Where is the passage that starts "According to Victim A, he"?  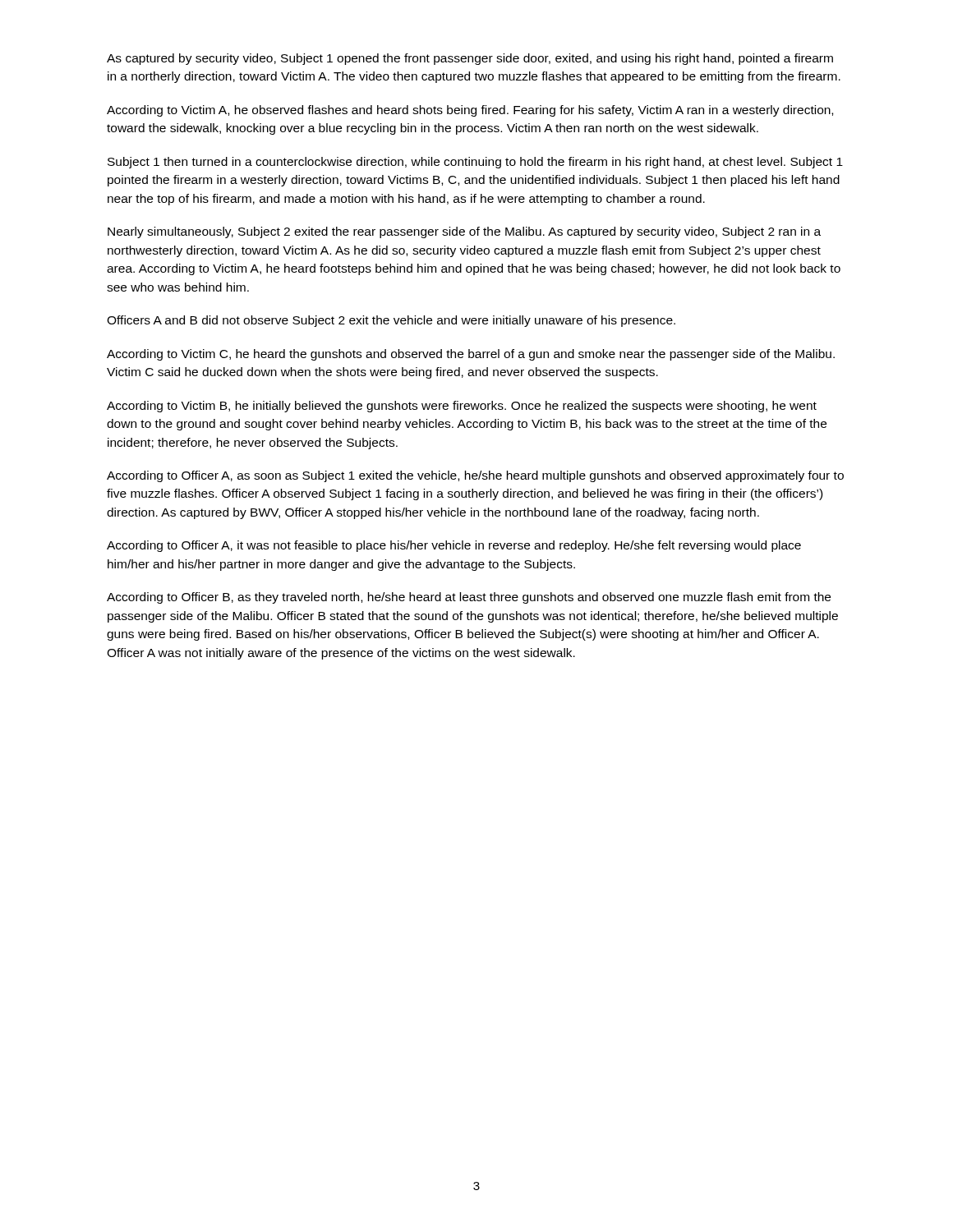tap(471, 119)
